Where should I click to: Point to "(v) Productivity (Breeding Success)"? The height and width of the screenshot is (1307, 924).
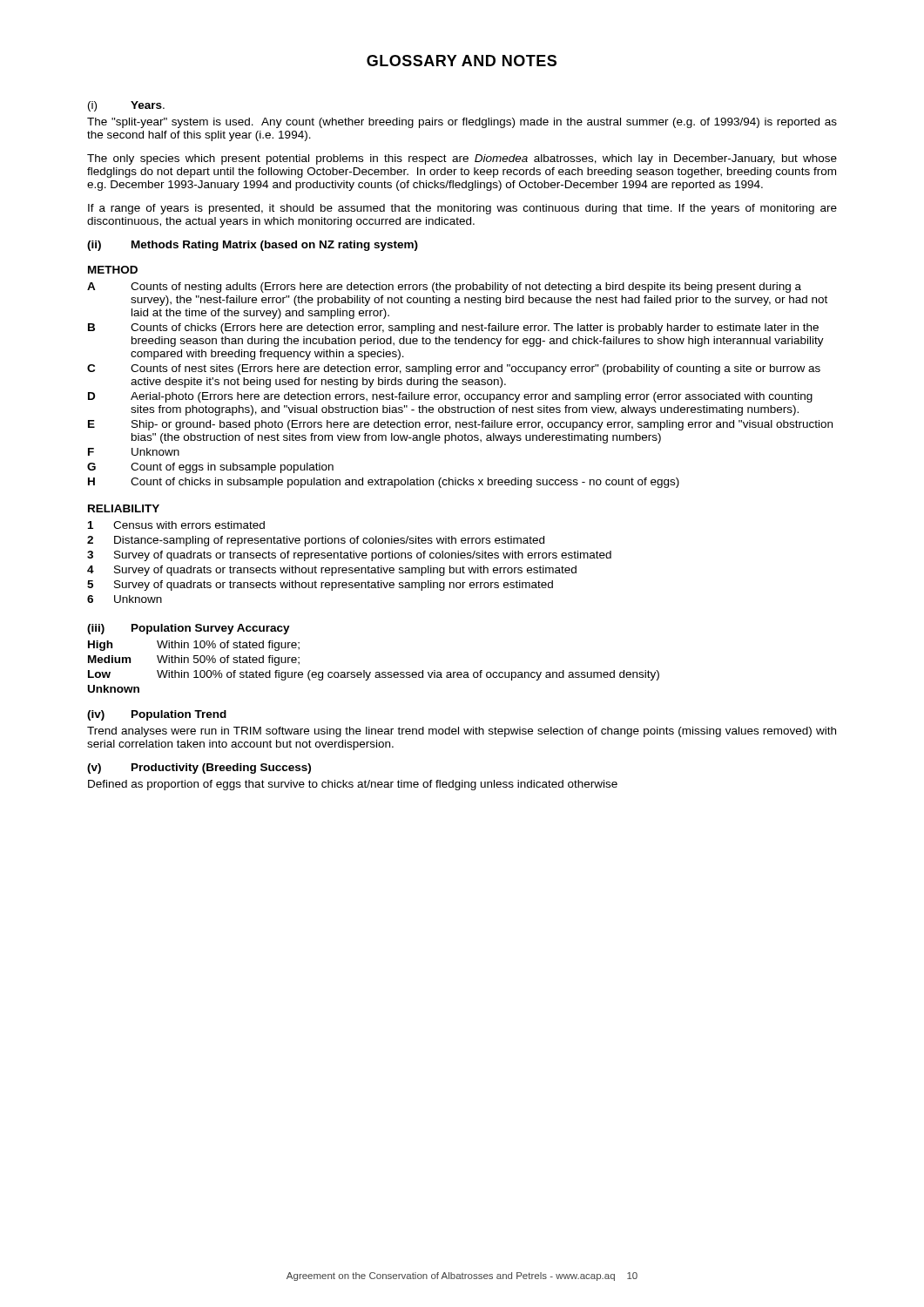(x=199, y=767)
